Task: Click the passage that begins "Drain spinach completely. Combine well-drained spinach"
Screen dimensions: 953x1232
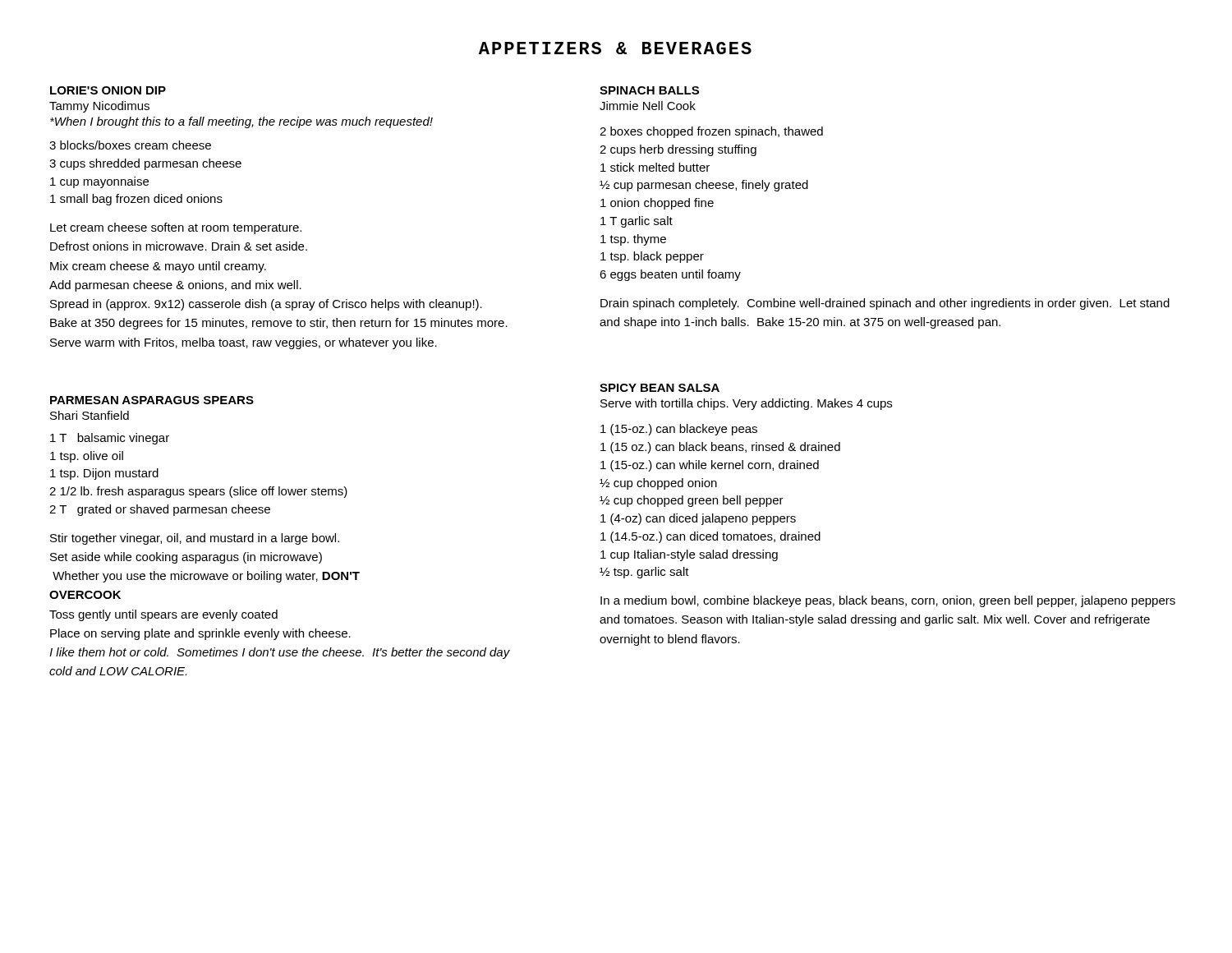Action: 885,312
